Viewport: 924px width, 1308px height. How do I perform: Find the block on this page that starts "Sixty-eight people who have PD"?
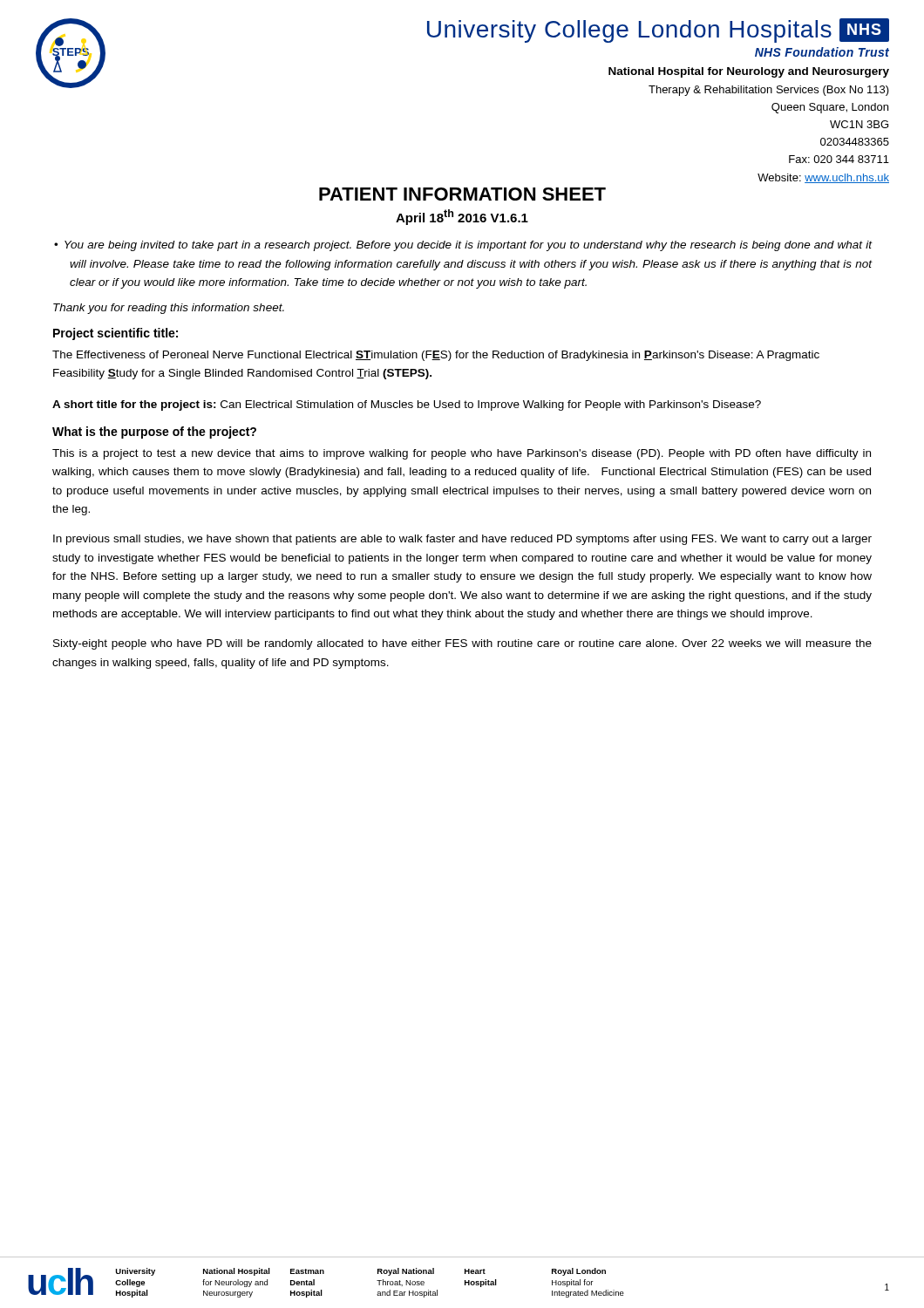click(x=462, y=652)
